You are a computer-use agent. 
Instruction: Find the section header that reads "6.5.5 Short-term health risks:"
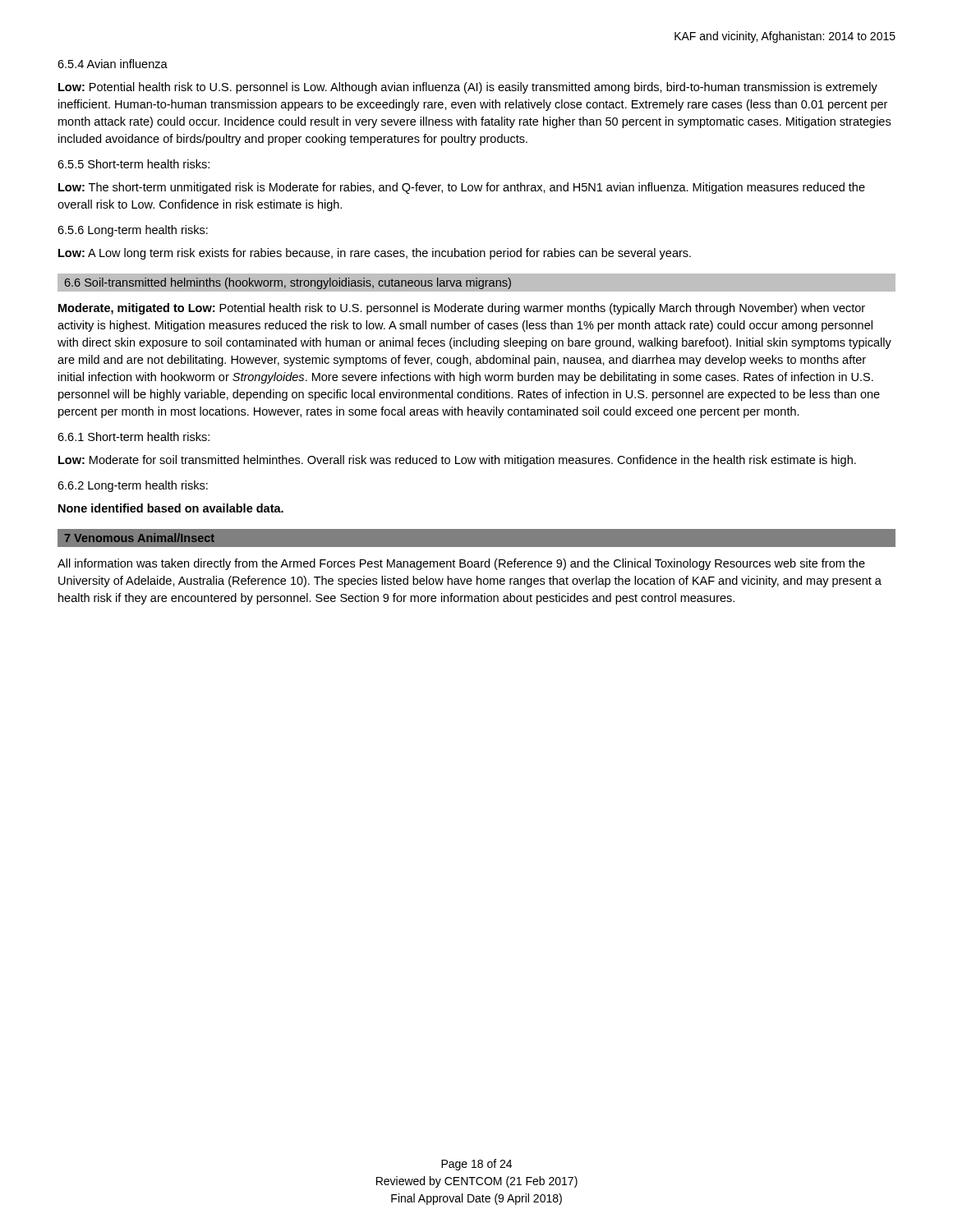134,164
